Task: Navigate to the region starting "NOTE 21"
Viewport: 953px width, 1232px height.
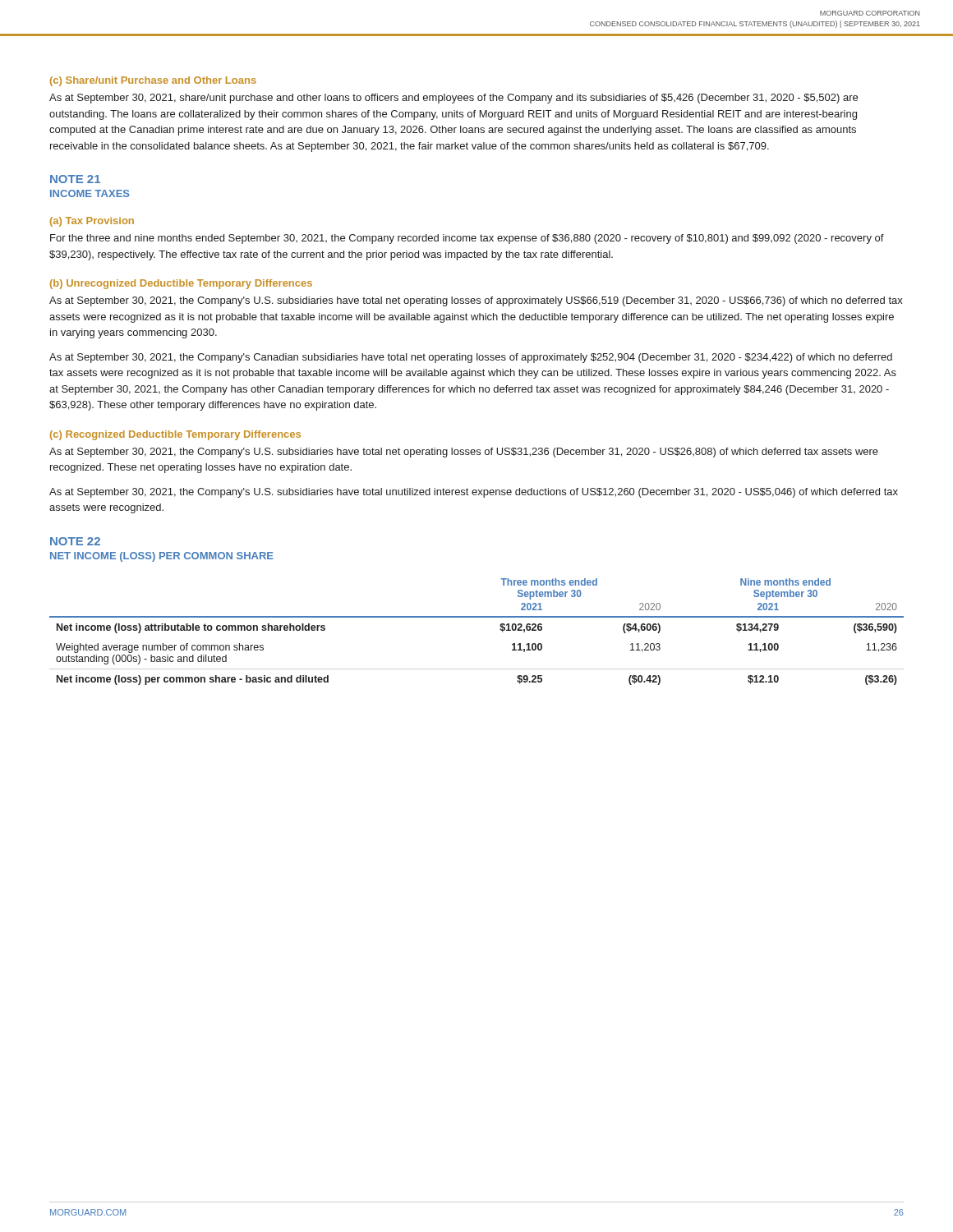Action: tap(75, 179)
